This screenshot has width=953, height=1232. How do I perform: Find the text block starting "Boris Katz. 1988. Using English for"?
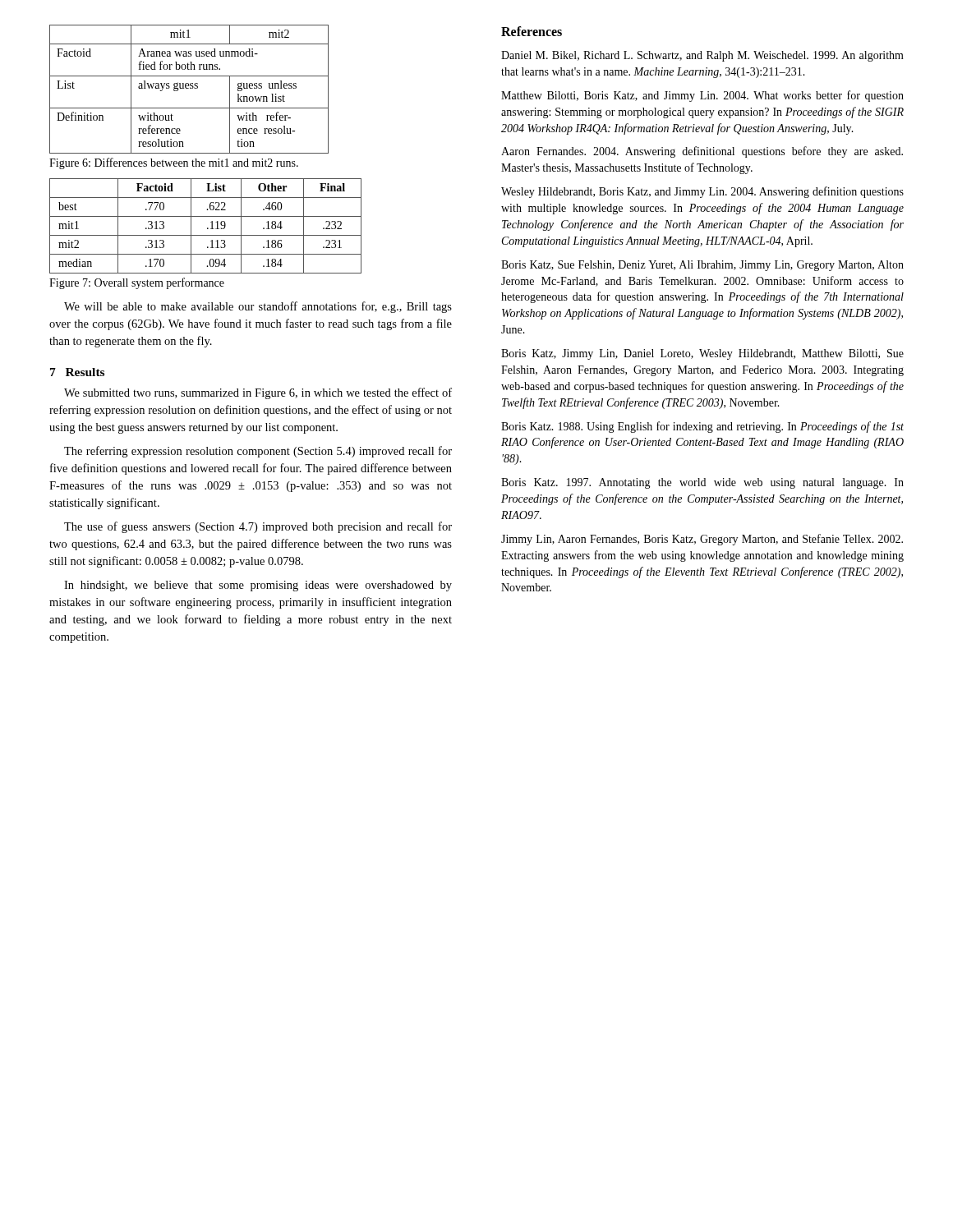(x=702, y=443)
